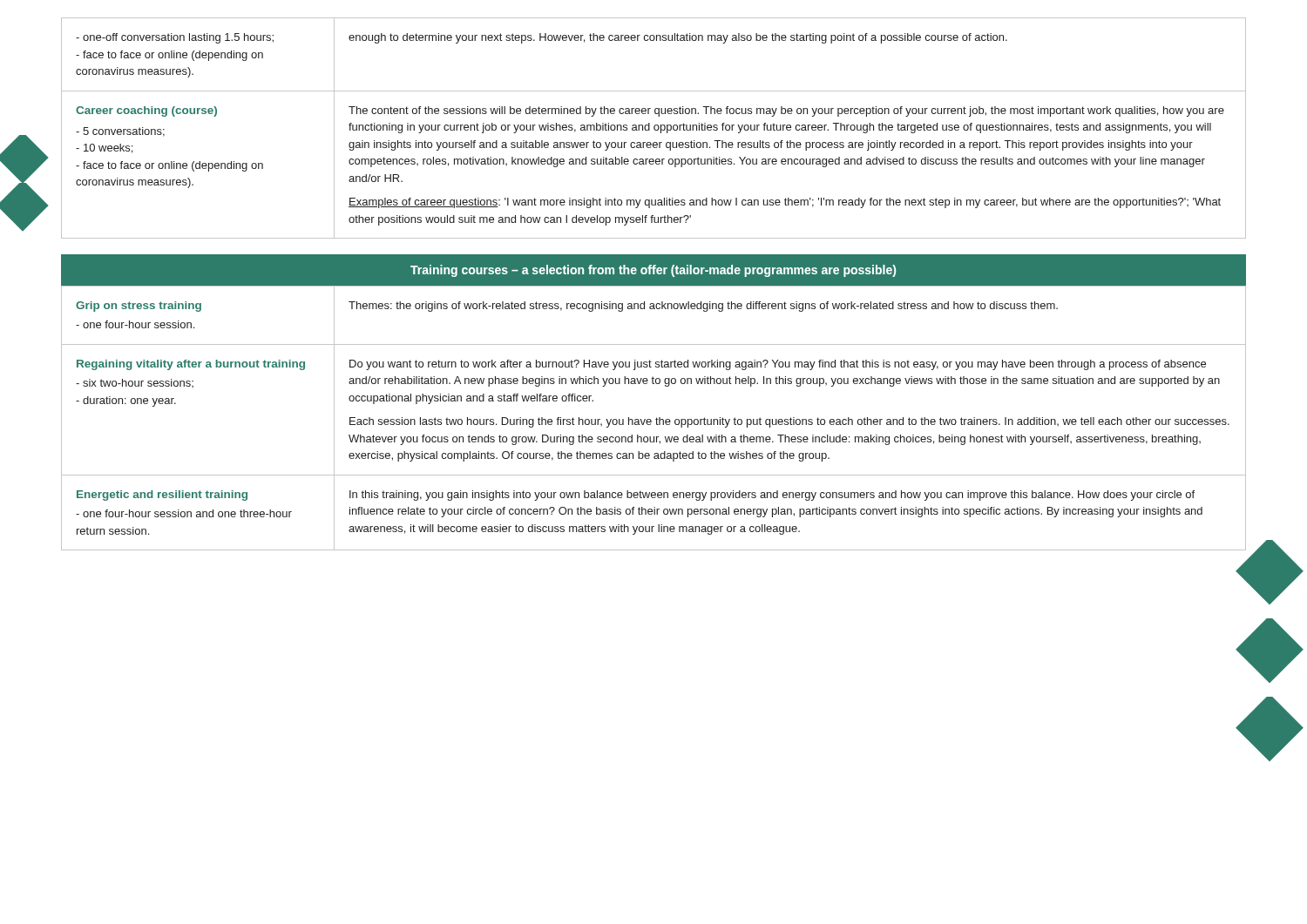Find the section header that reads "Training courses – a selection"
Viewport: 1307px width, 924px height.
tap(654, 270)
